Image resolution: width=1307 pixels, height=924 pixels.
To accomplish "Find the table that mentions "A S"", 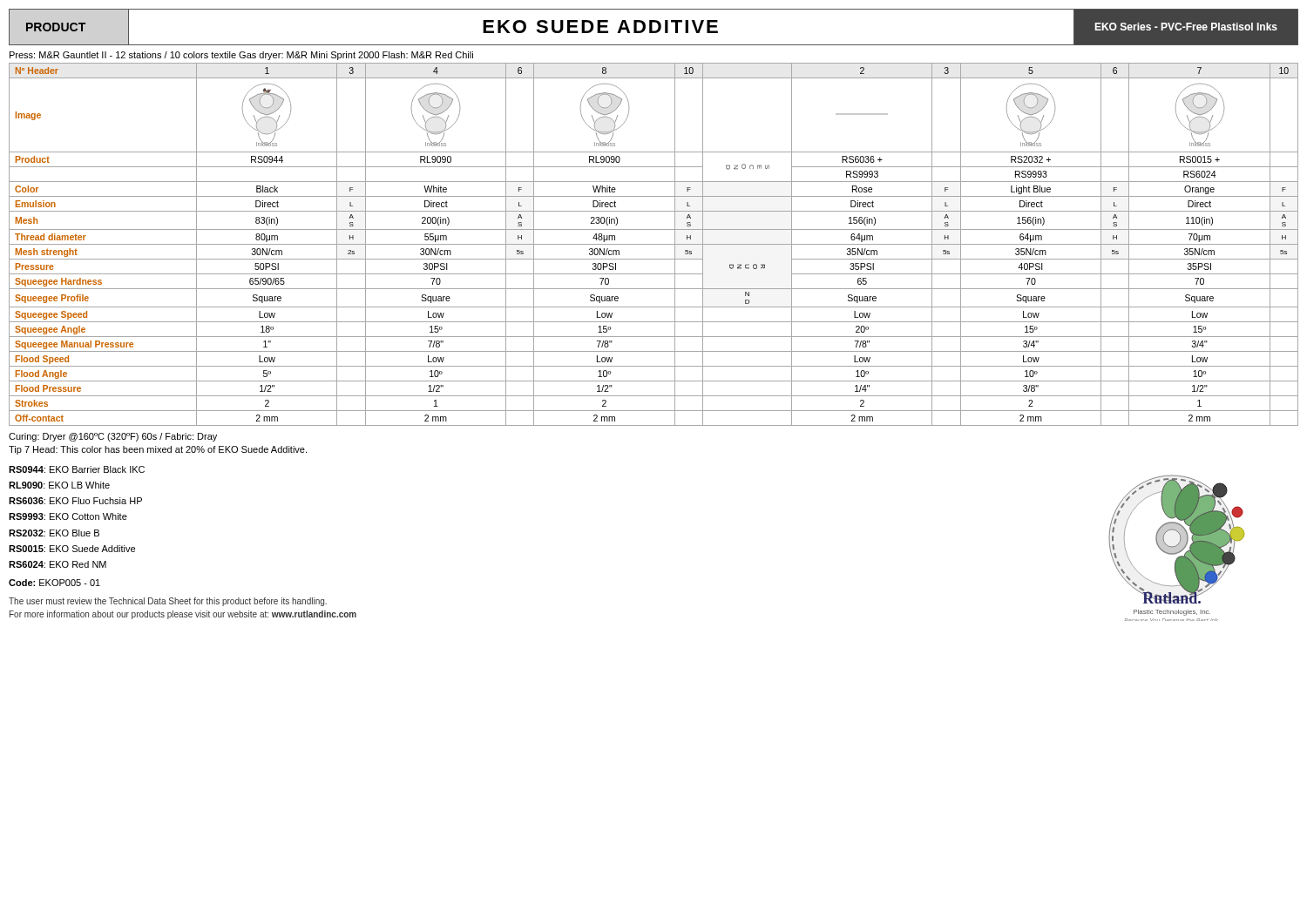I will point(654,244).
